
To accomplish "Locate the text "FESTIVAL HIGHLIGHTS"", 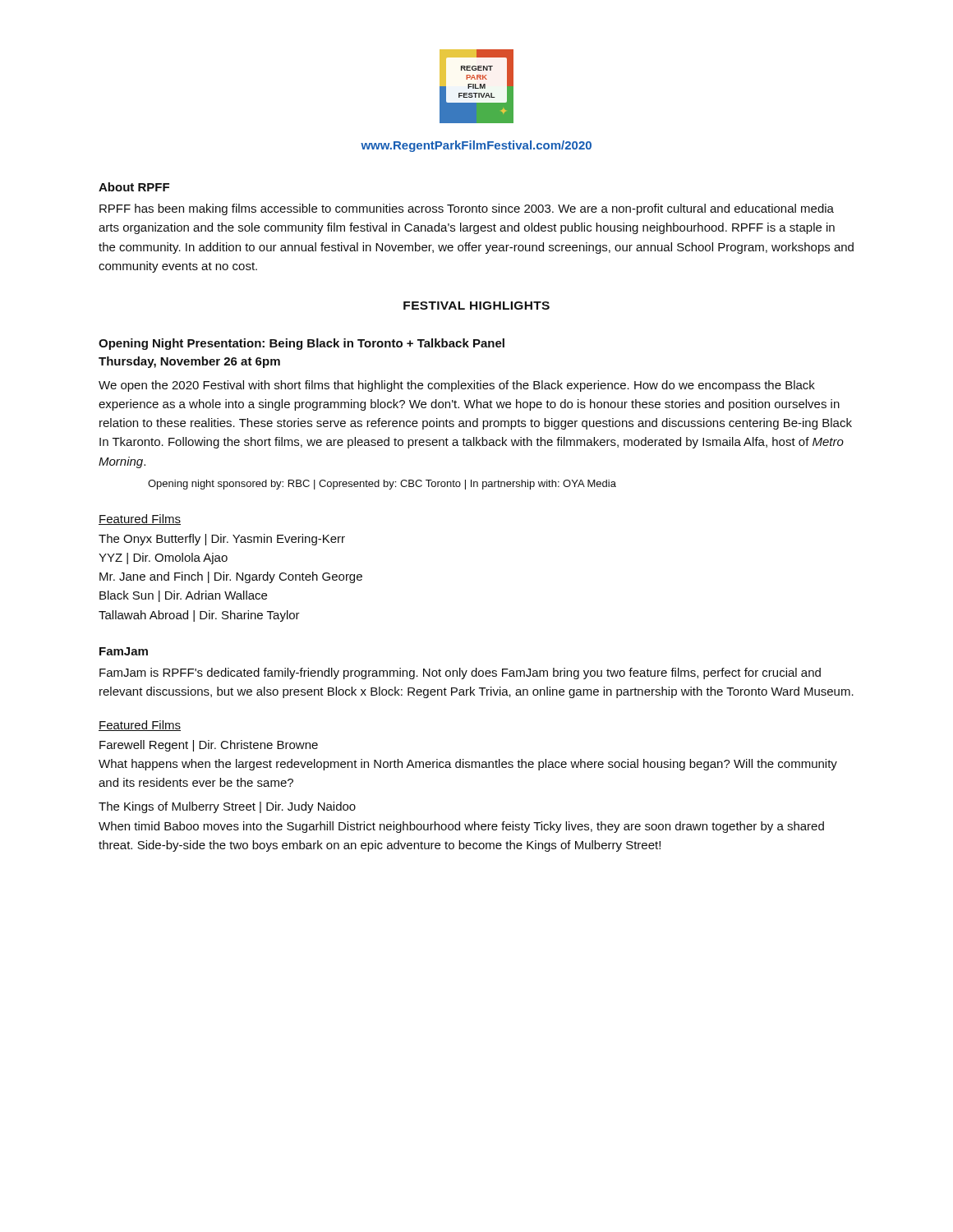I will tap(476, 305).
